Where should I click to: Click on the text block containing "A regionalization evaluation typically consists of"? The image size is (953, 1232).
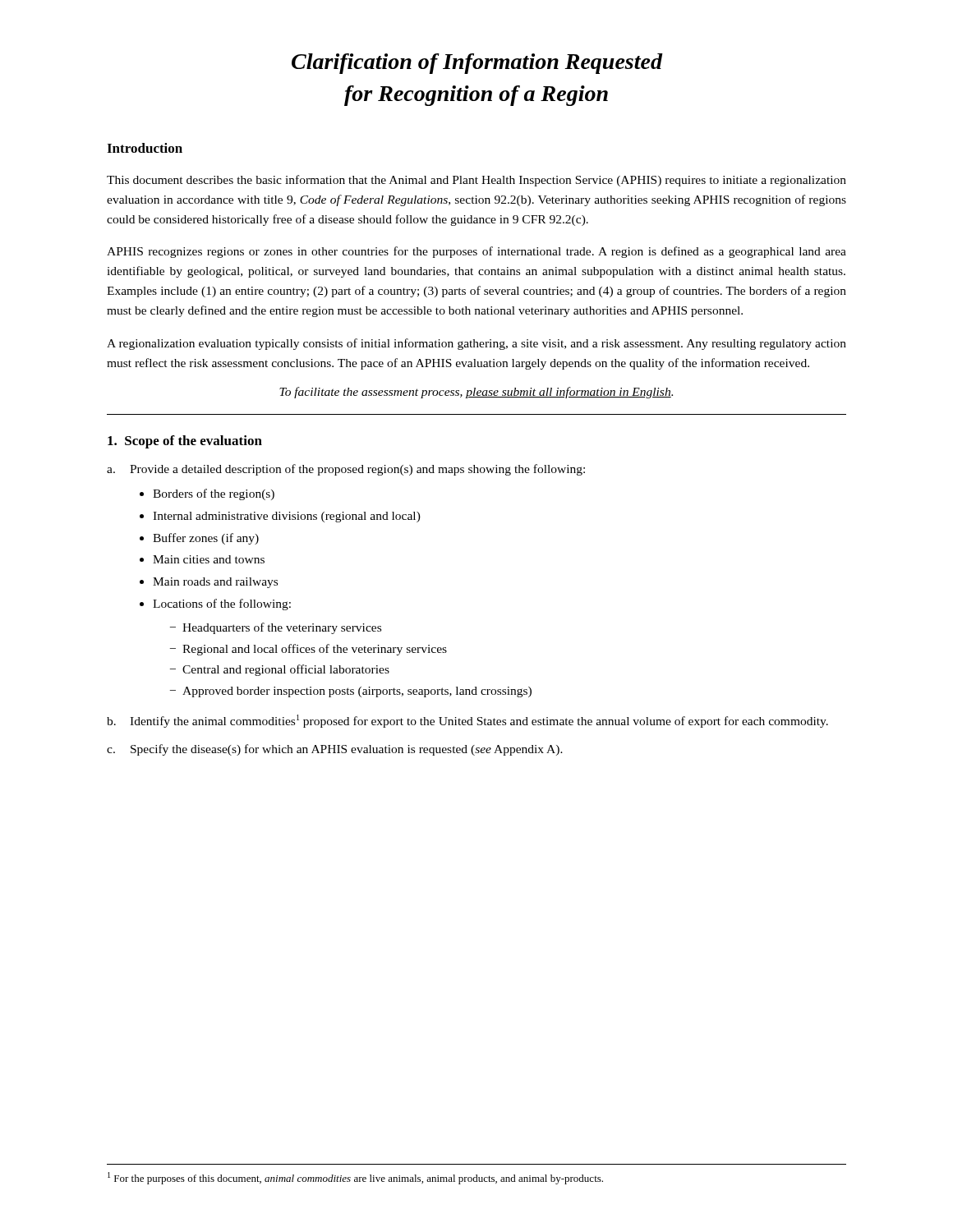pyautogui.click(x=476, y=353)
